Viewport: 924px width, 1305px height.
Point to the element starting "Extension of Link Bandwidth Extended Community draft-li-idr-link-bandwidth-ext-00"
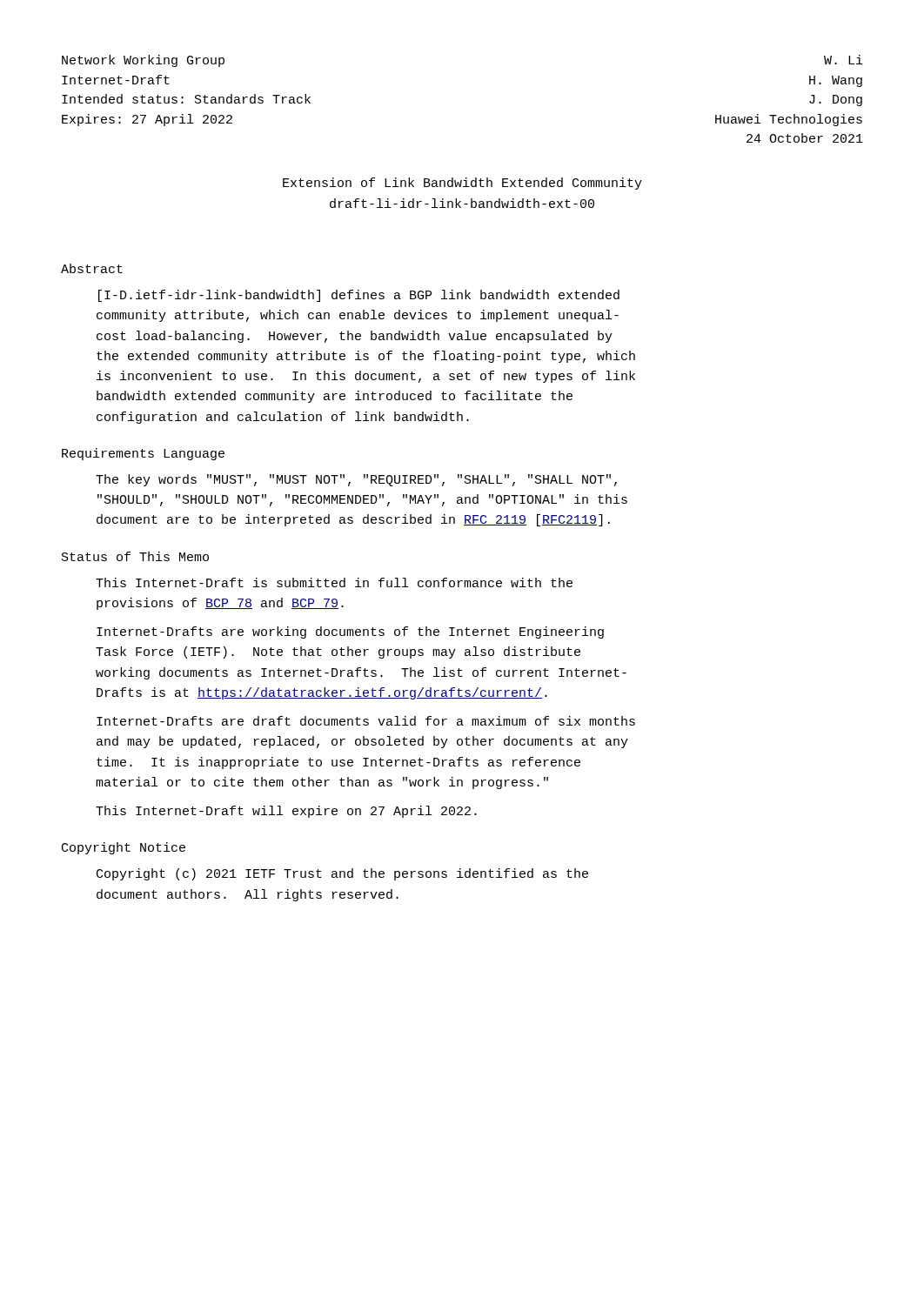[x=462, y=194]
